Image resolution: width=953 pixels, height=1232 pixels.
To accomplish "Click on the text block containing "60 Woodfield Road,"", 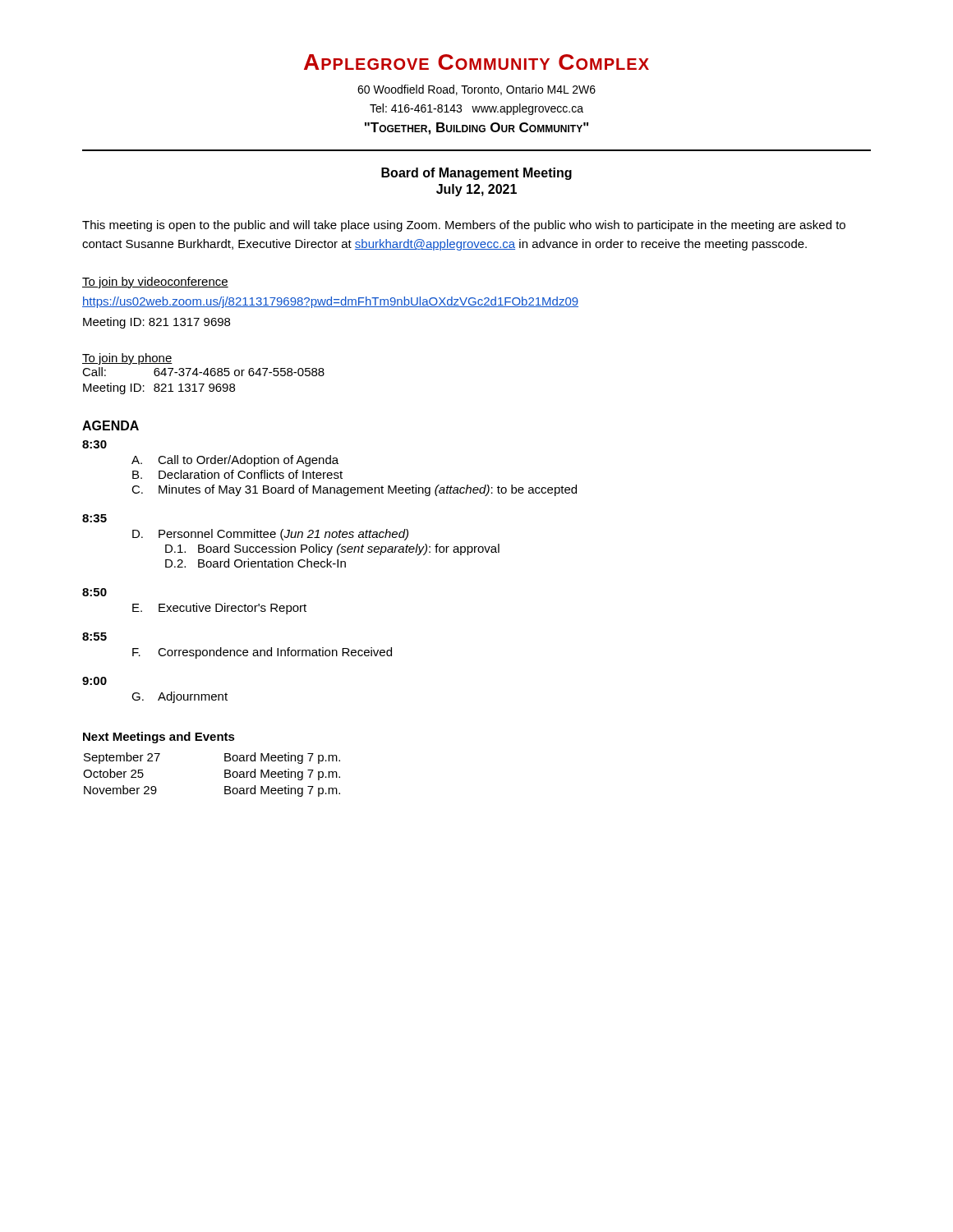I will tap(476, 99).
